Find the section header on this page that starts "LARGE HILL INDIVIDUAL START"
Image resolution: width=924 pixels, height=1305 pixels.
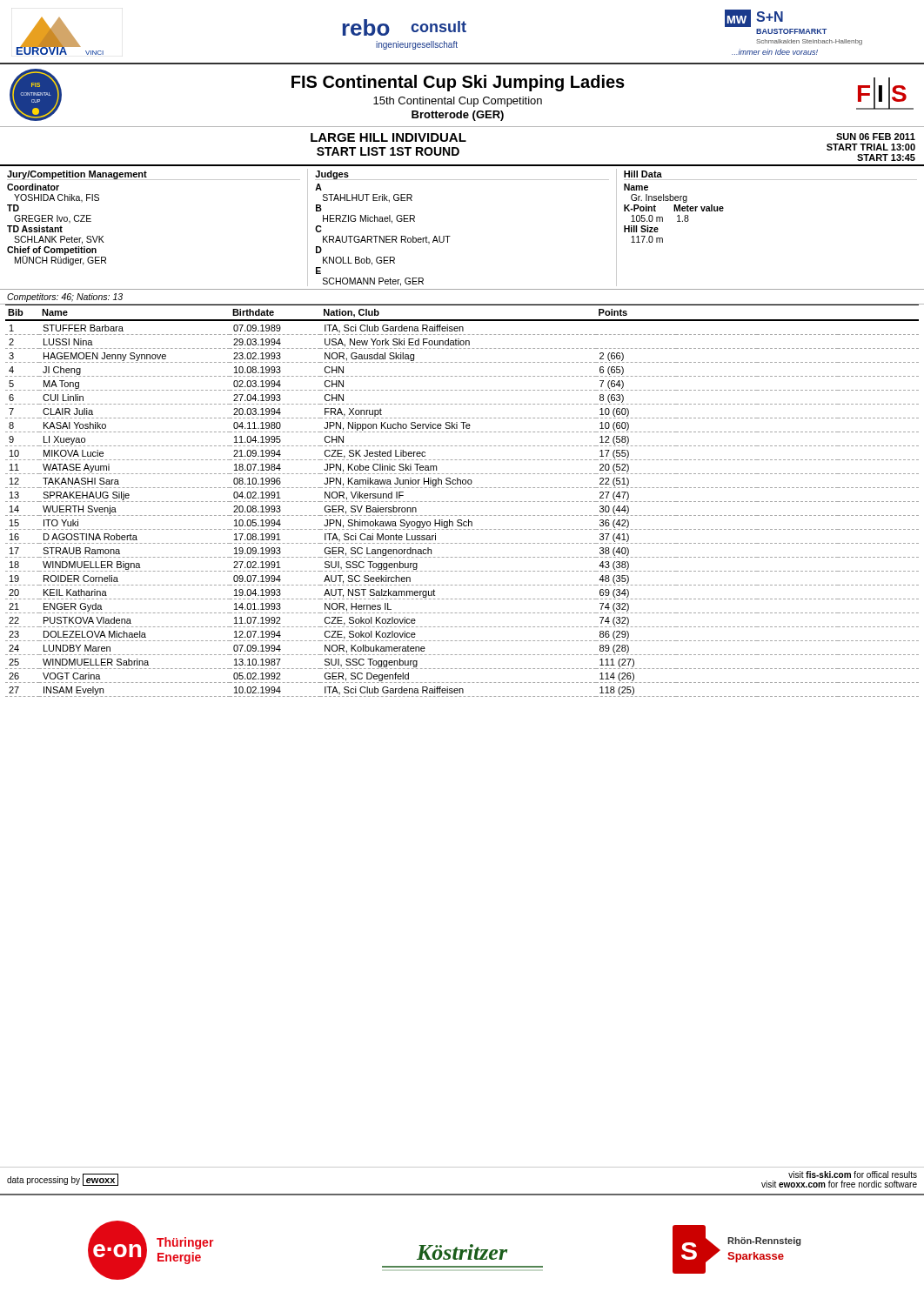[x=388, y=144]
